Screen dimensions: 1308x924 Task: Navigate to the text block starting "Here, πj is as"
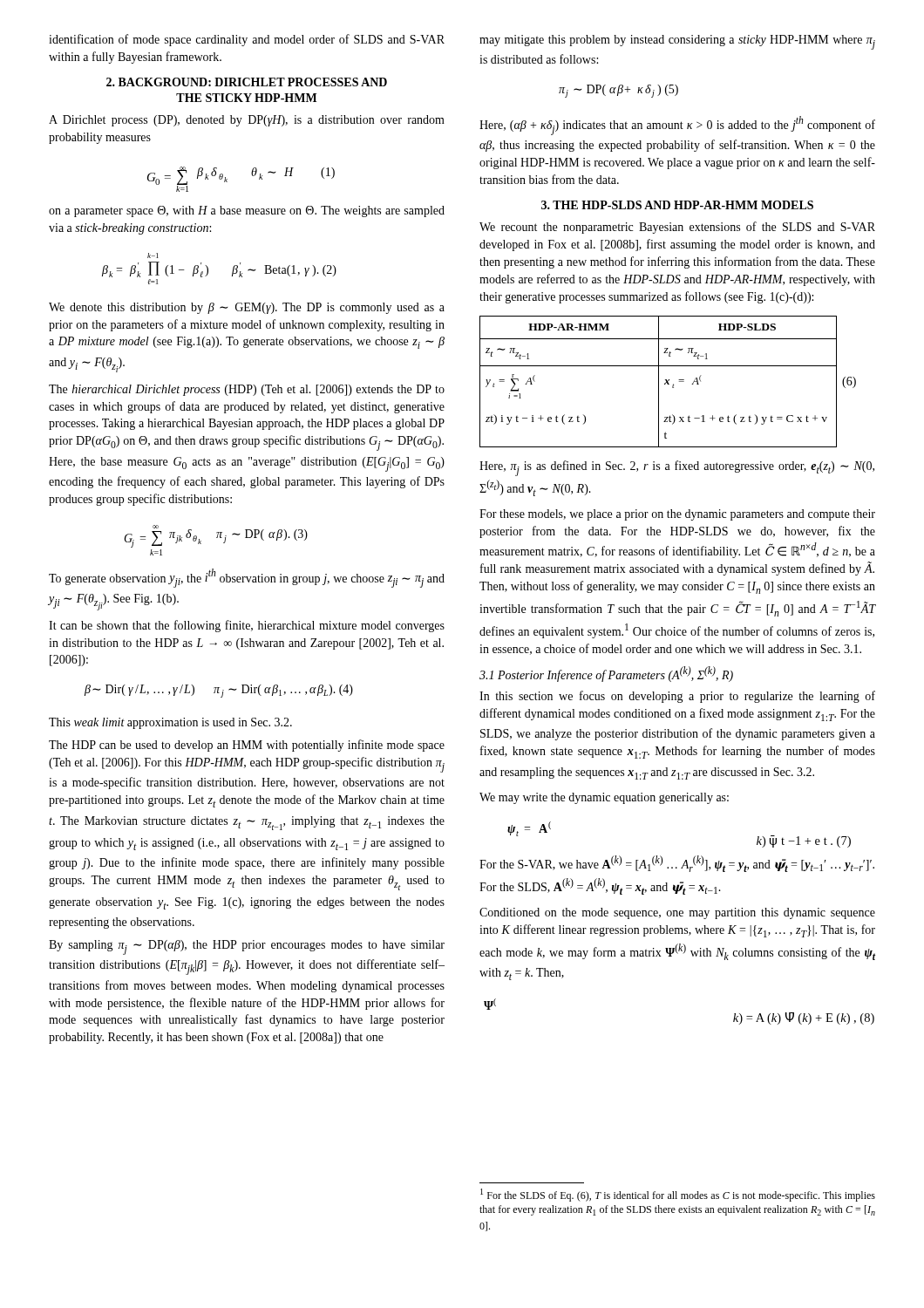(x=677, y=479)
